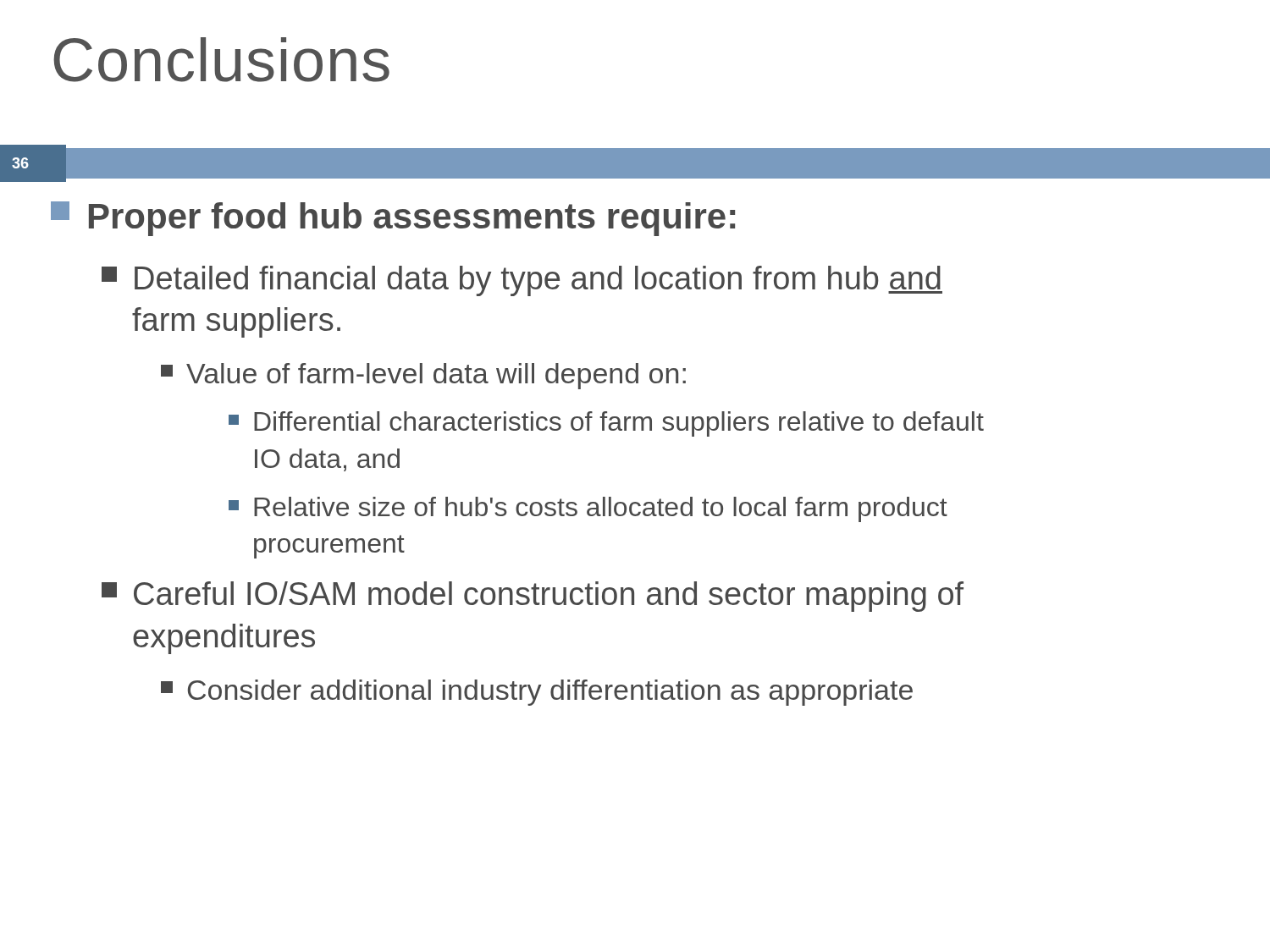Find the passage starting "Detailed financial data by type and location"
The width and height of the screenshot is (1270, 952).
pos(522,299)
